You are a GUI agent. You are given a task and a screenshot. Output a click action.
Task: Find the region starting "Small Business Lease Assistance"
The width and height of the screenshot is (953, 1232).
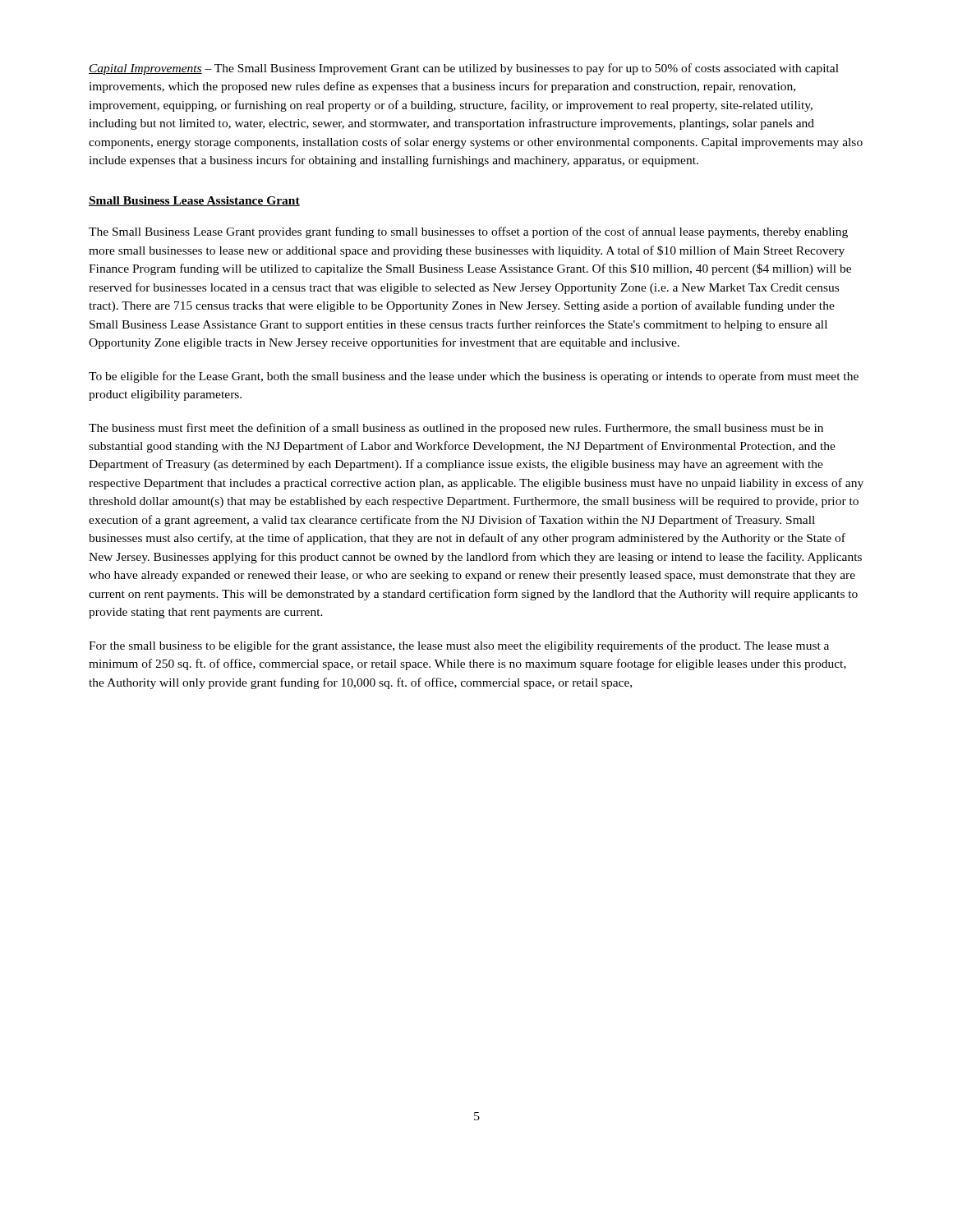(194, 200)
